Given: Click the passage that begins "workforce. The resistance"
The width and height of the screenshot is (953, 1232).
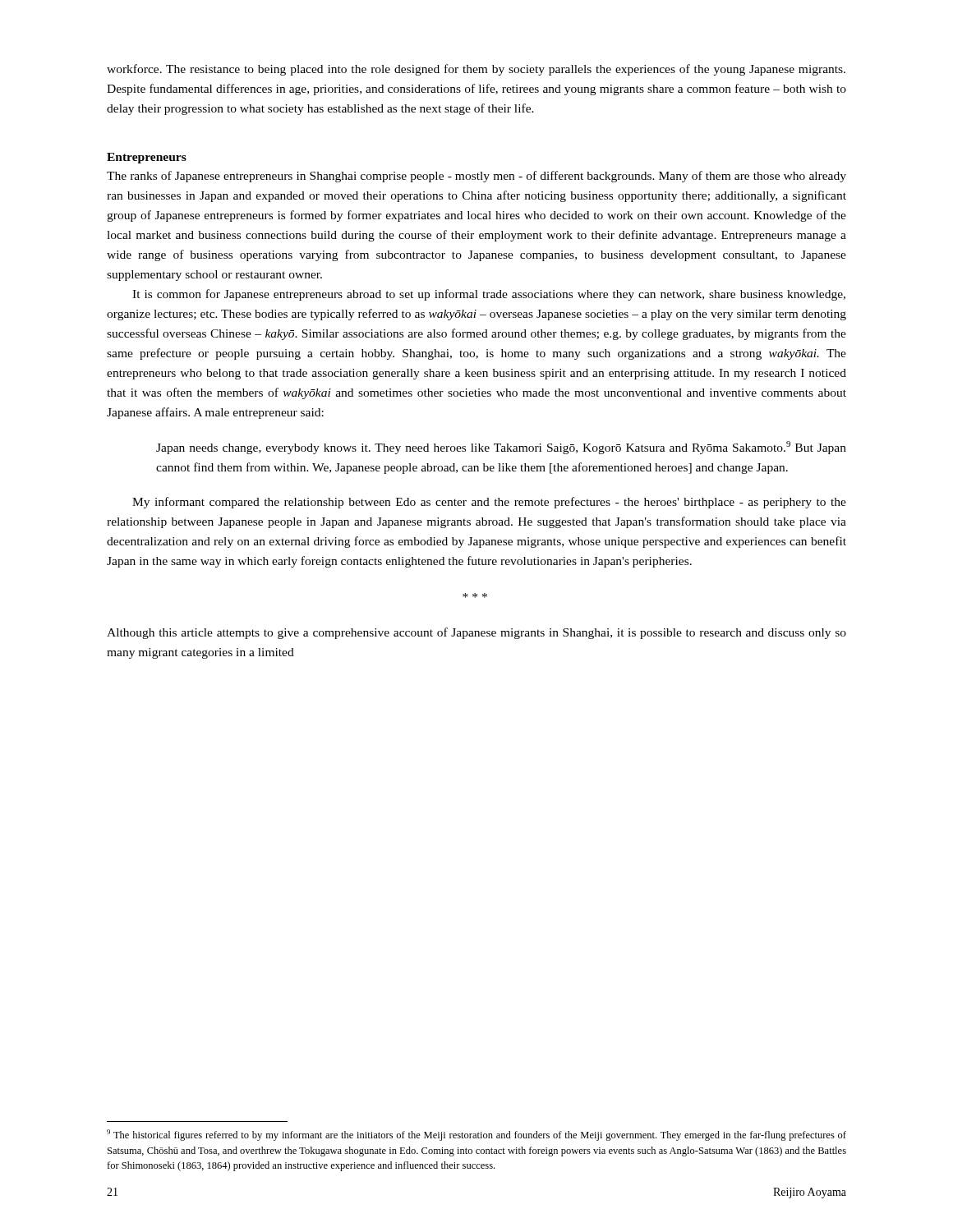Looking at the screenshot, I should (476, 88).
